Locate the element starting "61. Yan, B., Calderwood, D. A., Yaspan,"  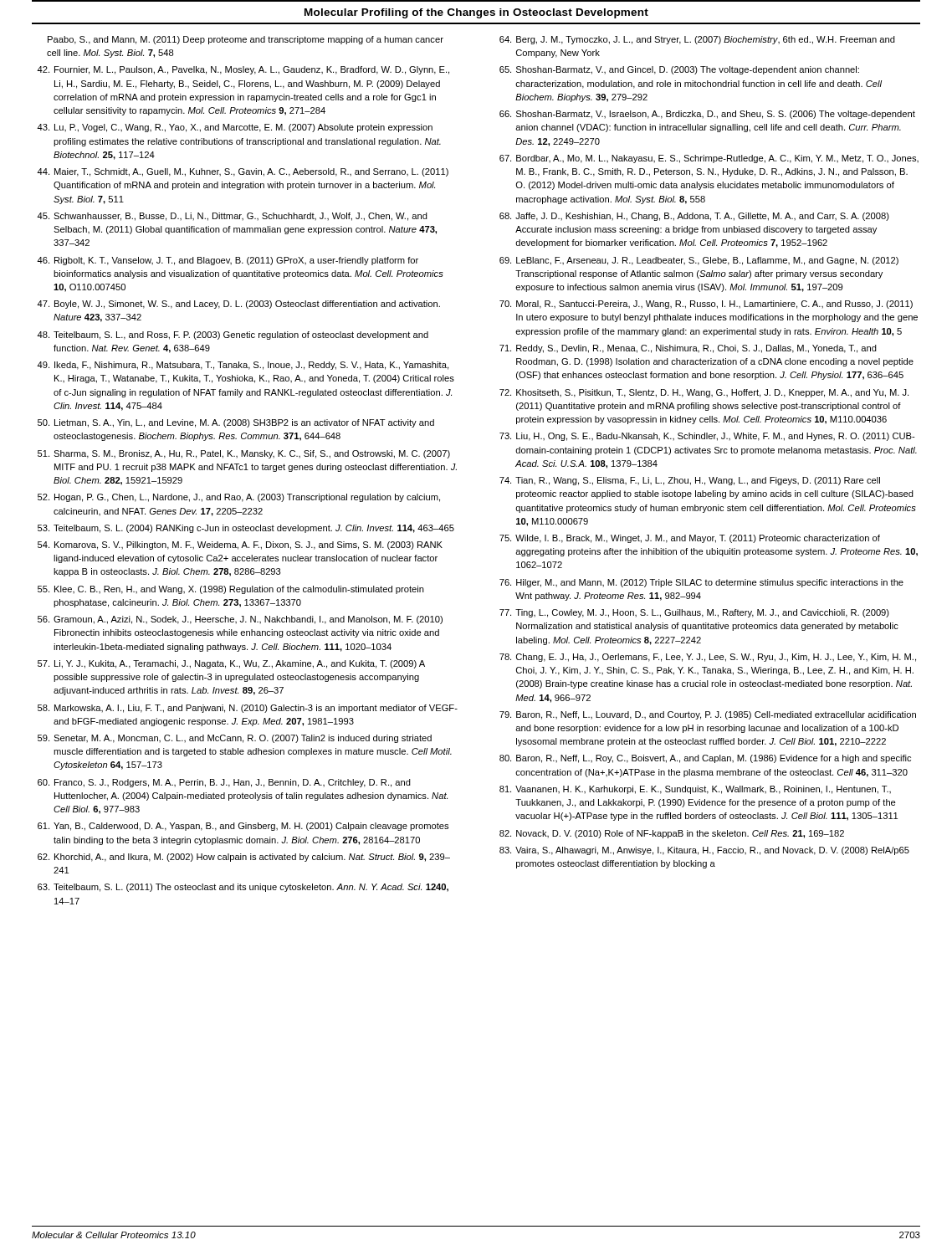(x=245, y=833)
